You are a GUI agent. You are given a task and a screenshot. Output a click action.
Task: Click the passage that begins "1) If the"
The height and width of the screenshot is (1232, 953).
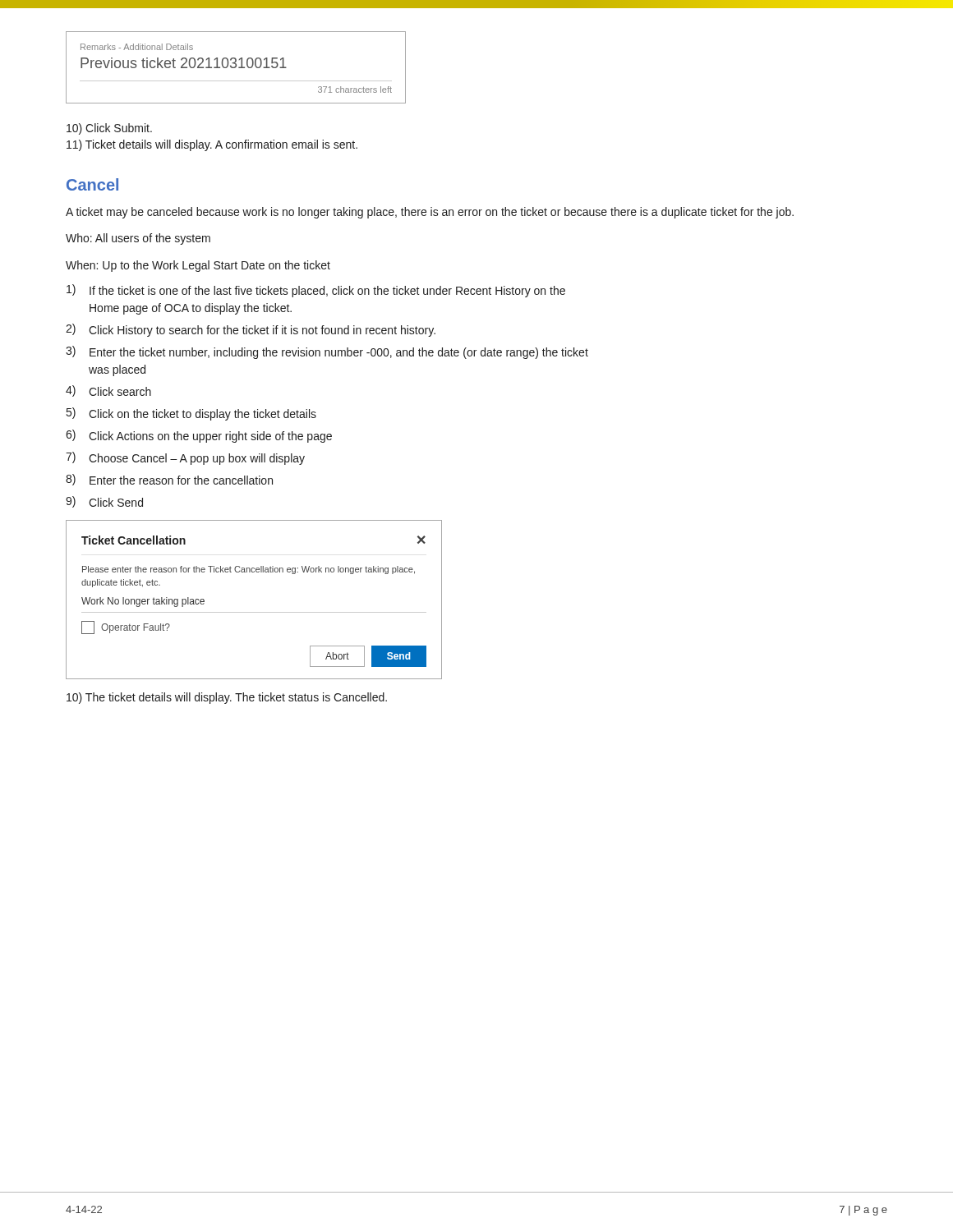(316, 300)
